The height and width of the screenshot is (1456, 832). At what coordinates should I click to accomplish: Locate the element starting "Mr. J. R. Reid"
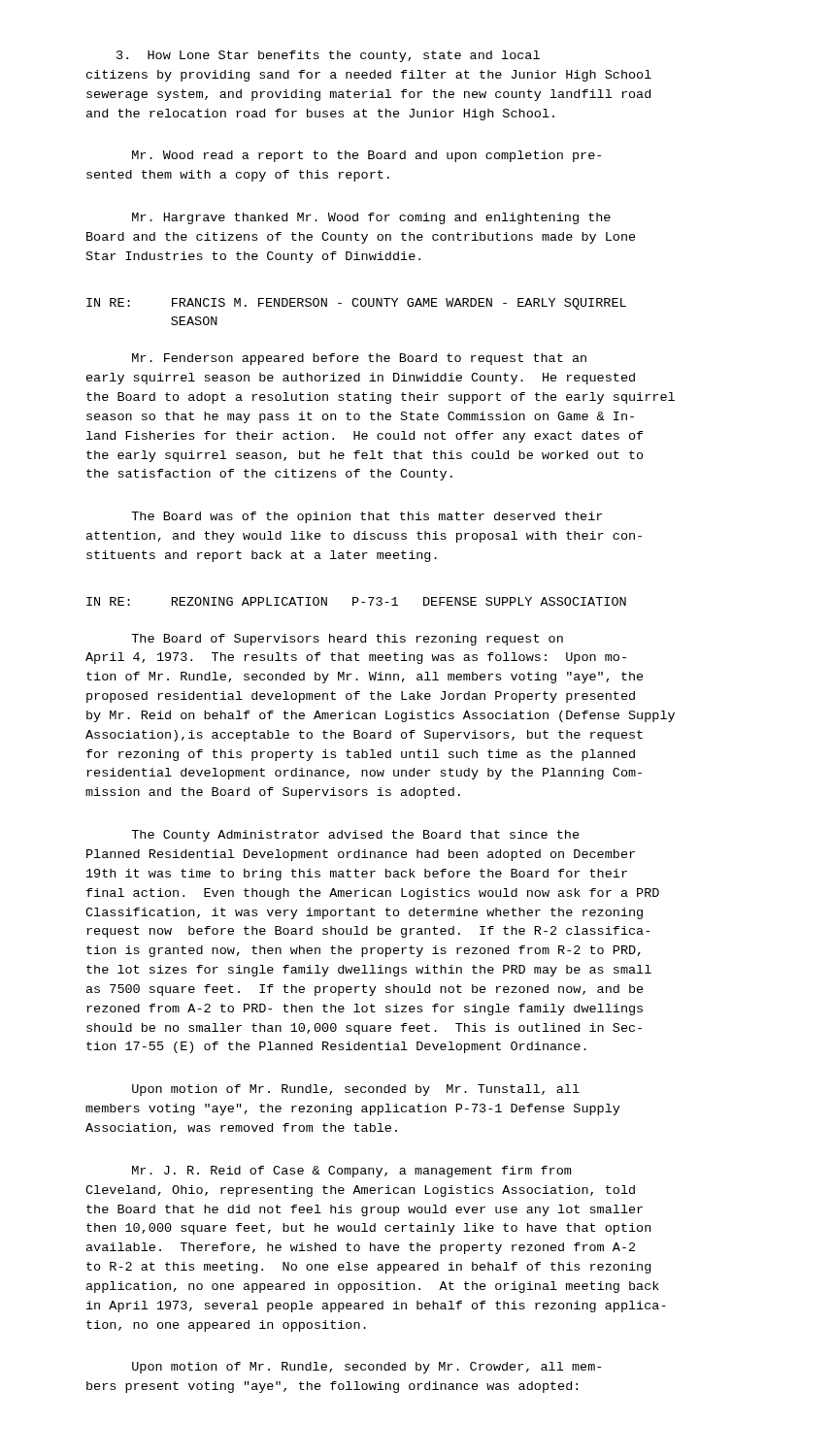tap(426, 1248)
